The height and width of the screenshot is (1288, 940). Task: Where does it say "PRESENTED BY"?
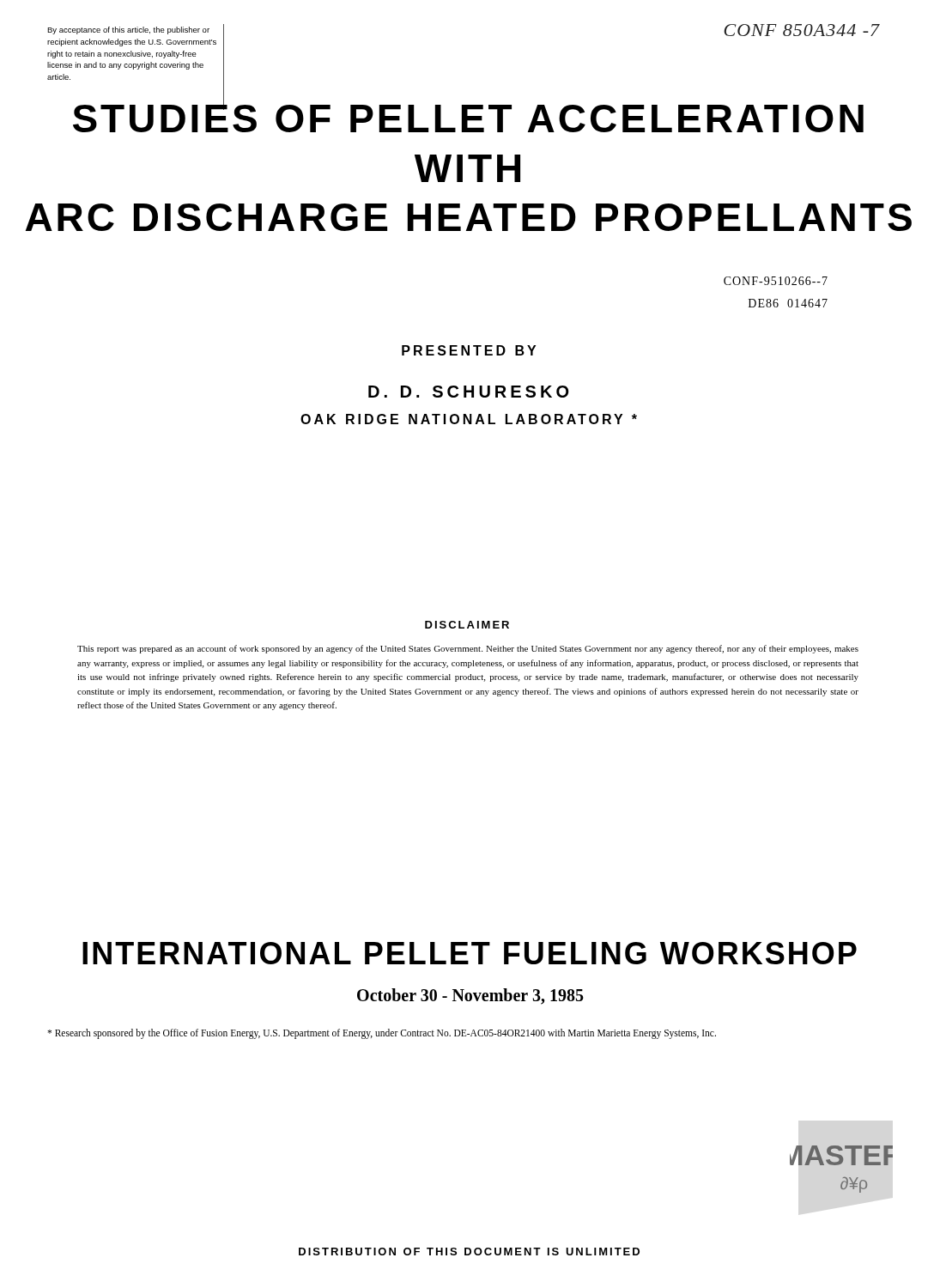click(x=470, y=351)
